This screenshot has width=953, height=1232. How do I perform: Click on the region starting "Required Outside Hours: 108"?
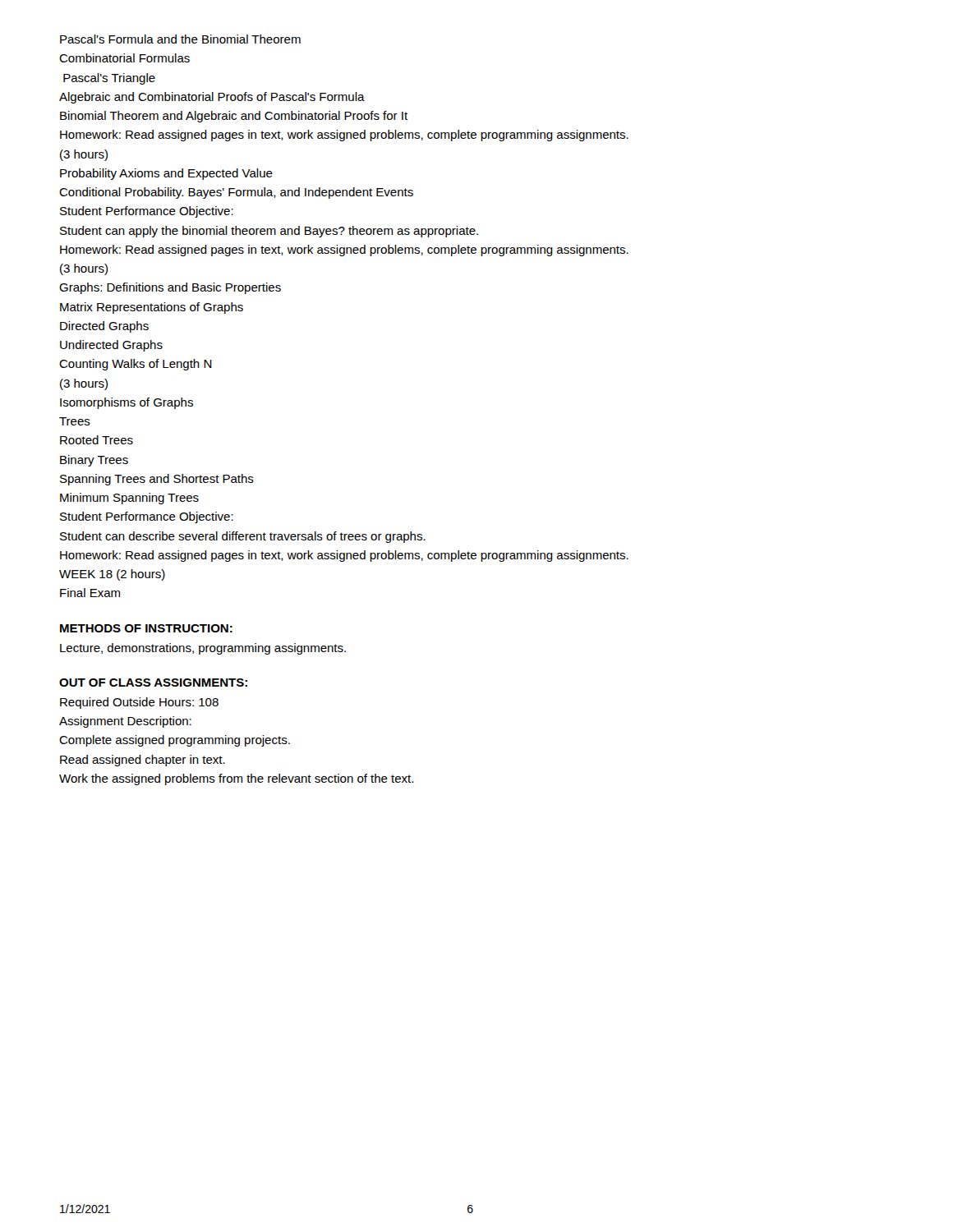coord(139,702)
